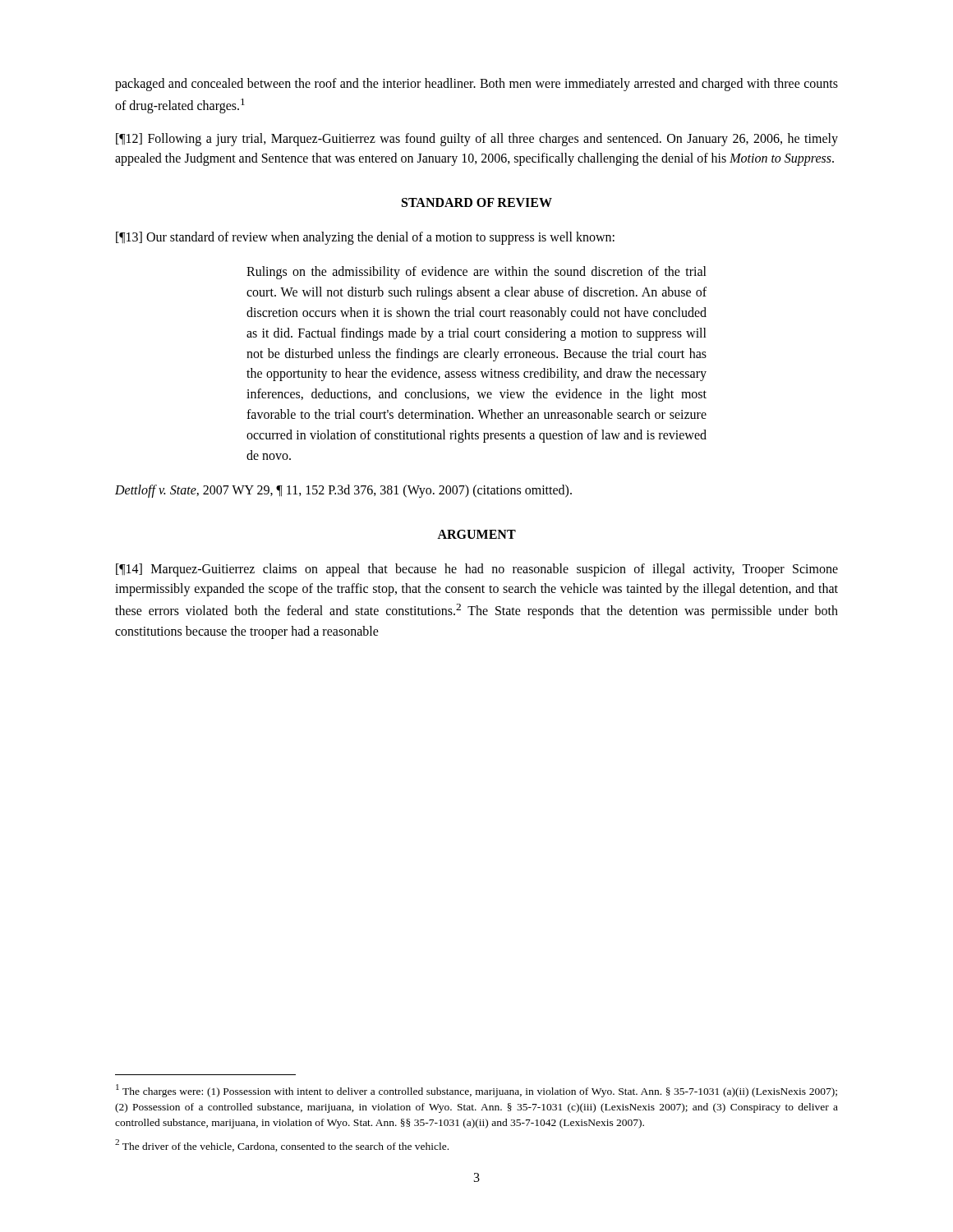Navigate to the text block starting "Rulings on the admissibility"
The image size is (953, 1232).
click(x=476, y=364)
